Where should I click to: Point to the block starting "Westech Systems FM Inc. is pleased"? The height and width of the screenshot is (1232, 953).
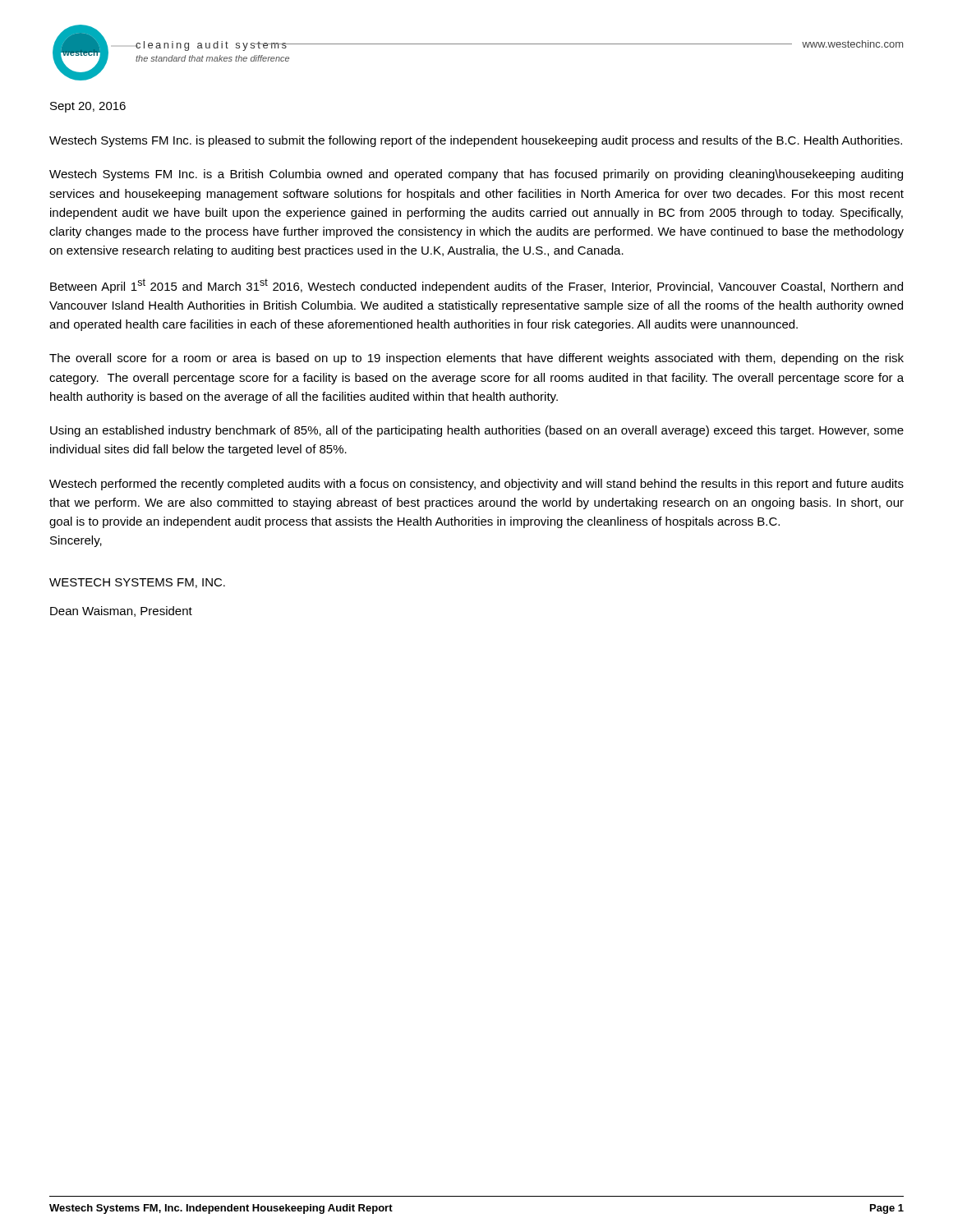tap(476, 140)
